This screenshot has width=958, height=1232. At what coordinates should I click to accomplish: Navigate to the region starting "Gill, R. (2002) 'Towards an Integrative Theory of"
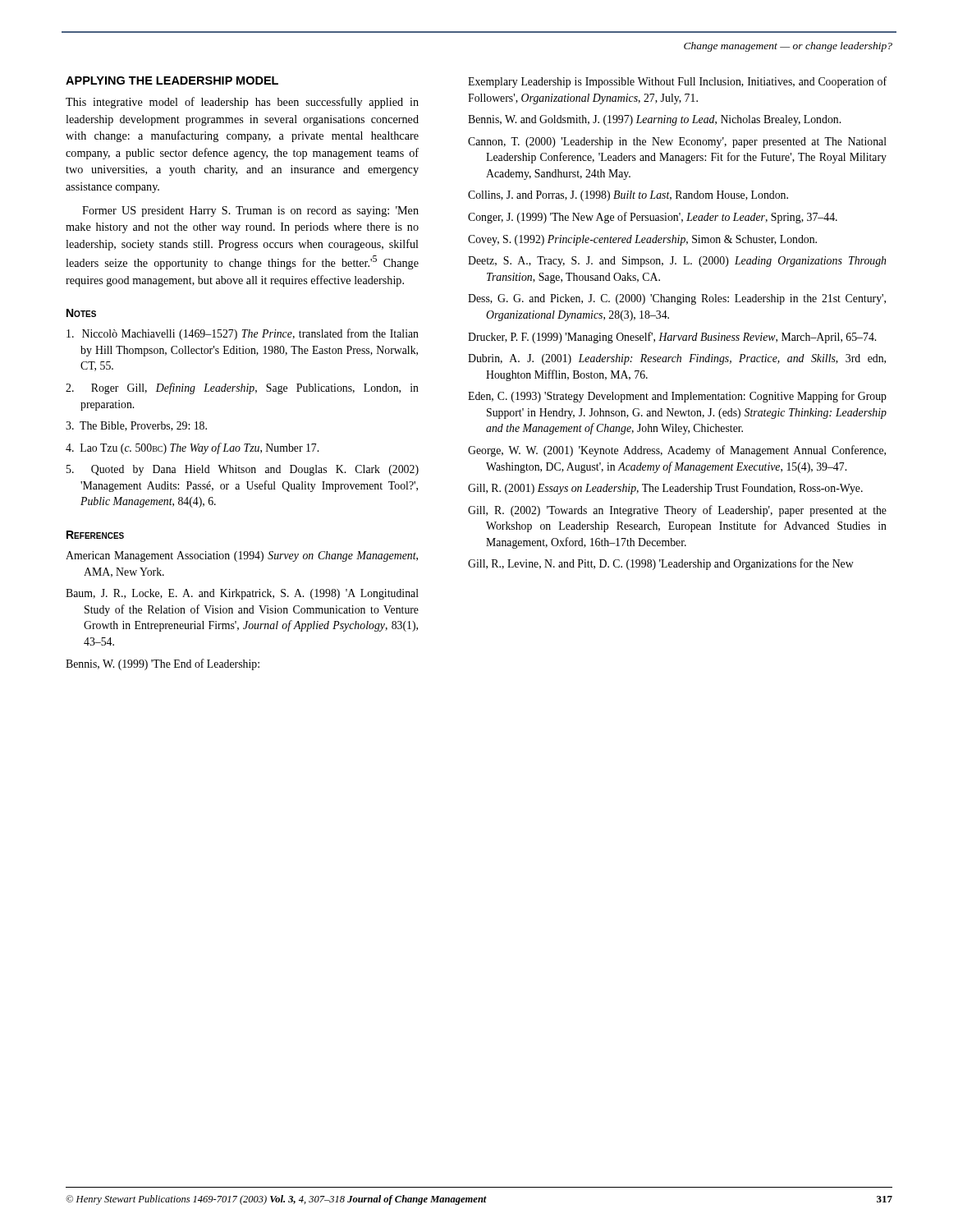pos(677,526)
